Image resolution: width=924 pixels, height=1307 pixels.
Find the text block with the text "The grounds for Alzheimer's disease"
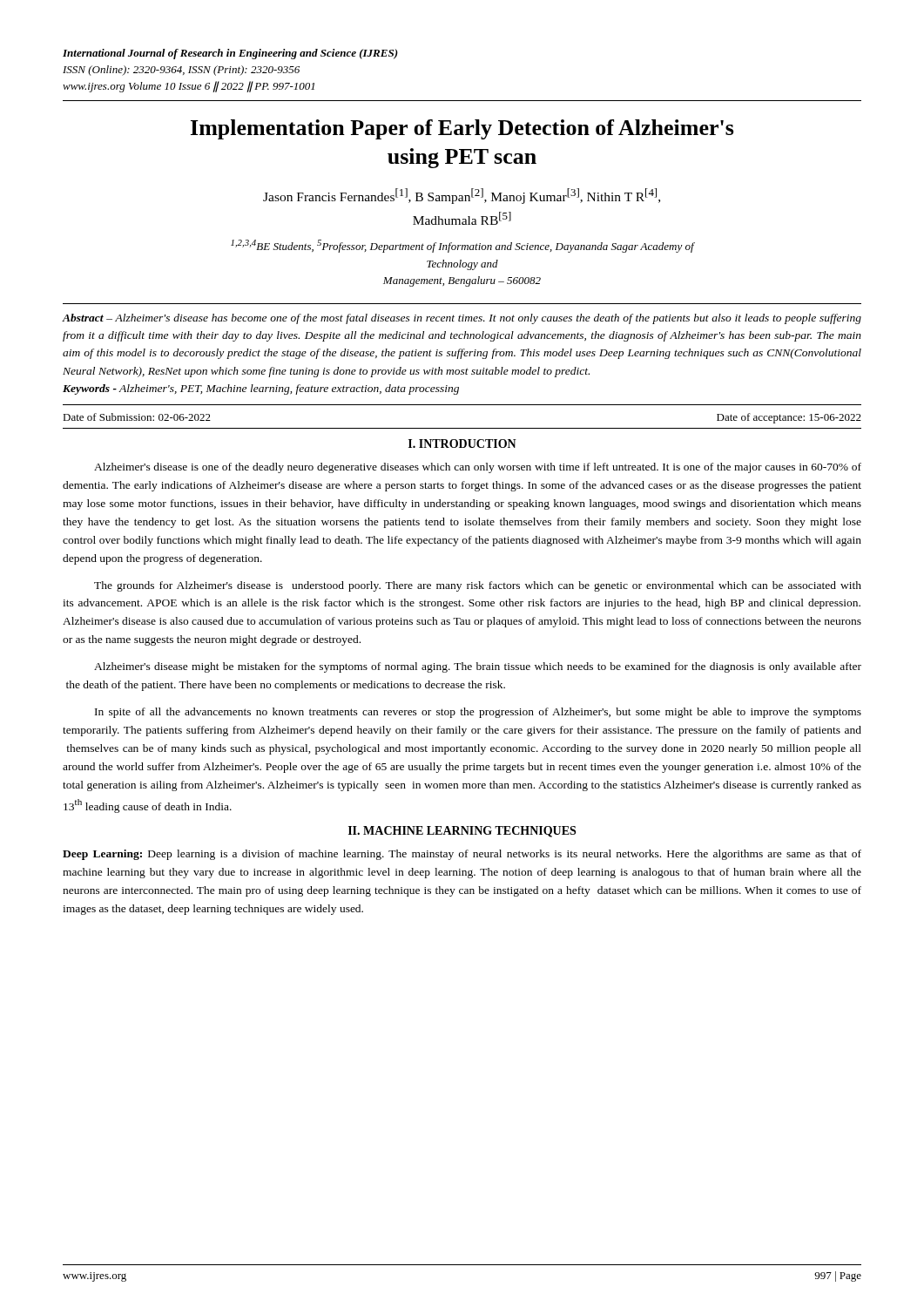point(462,612)
